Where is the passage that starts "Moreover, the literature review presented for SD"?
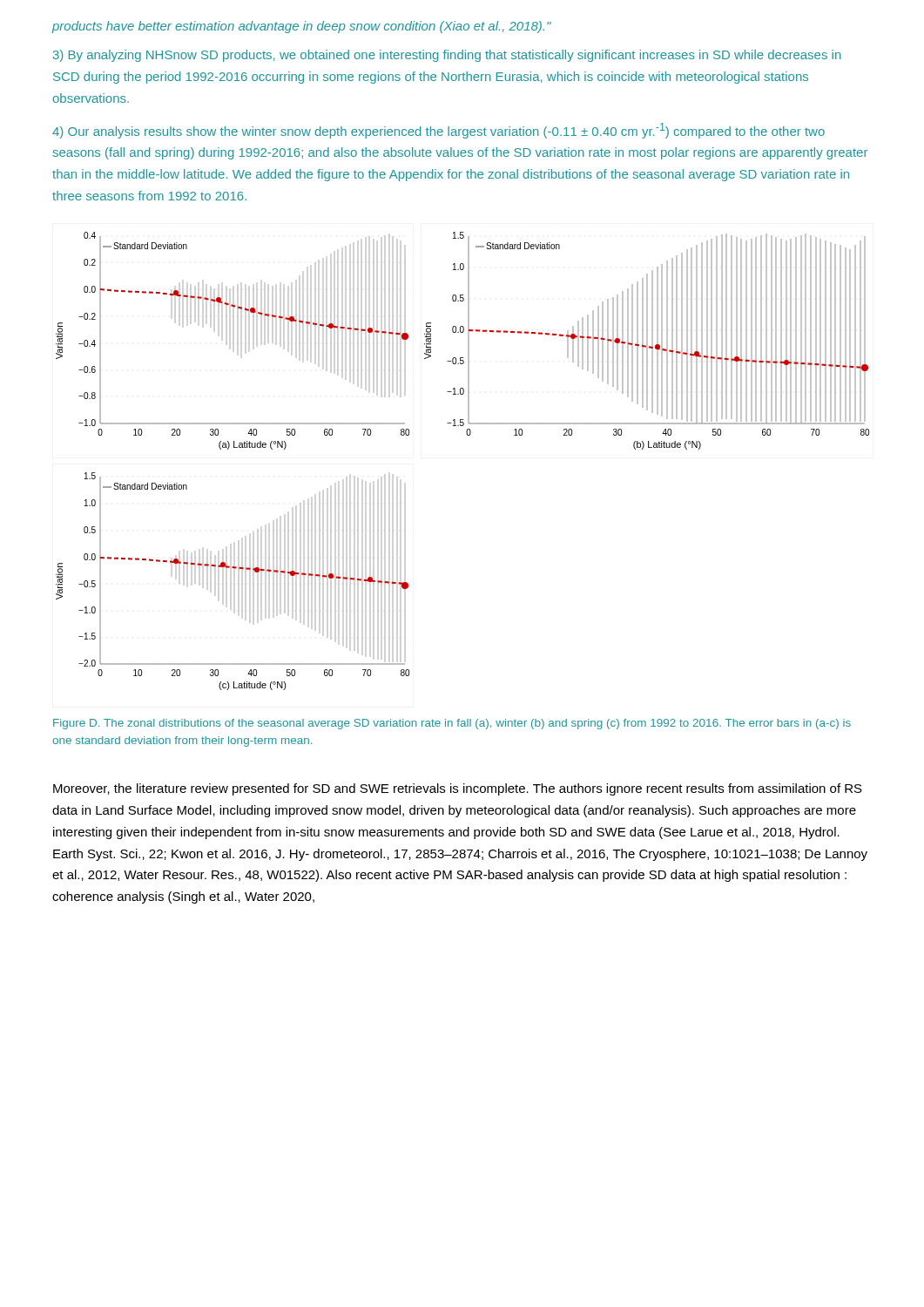The height and width of the screenshot is (1307, 924). point(460,842)
